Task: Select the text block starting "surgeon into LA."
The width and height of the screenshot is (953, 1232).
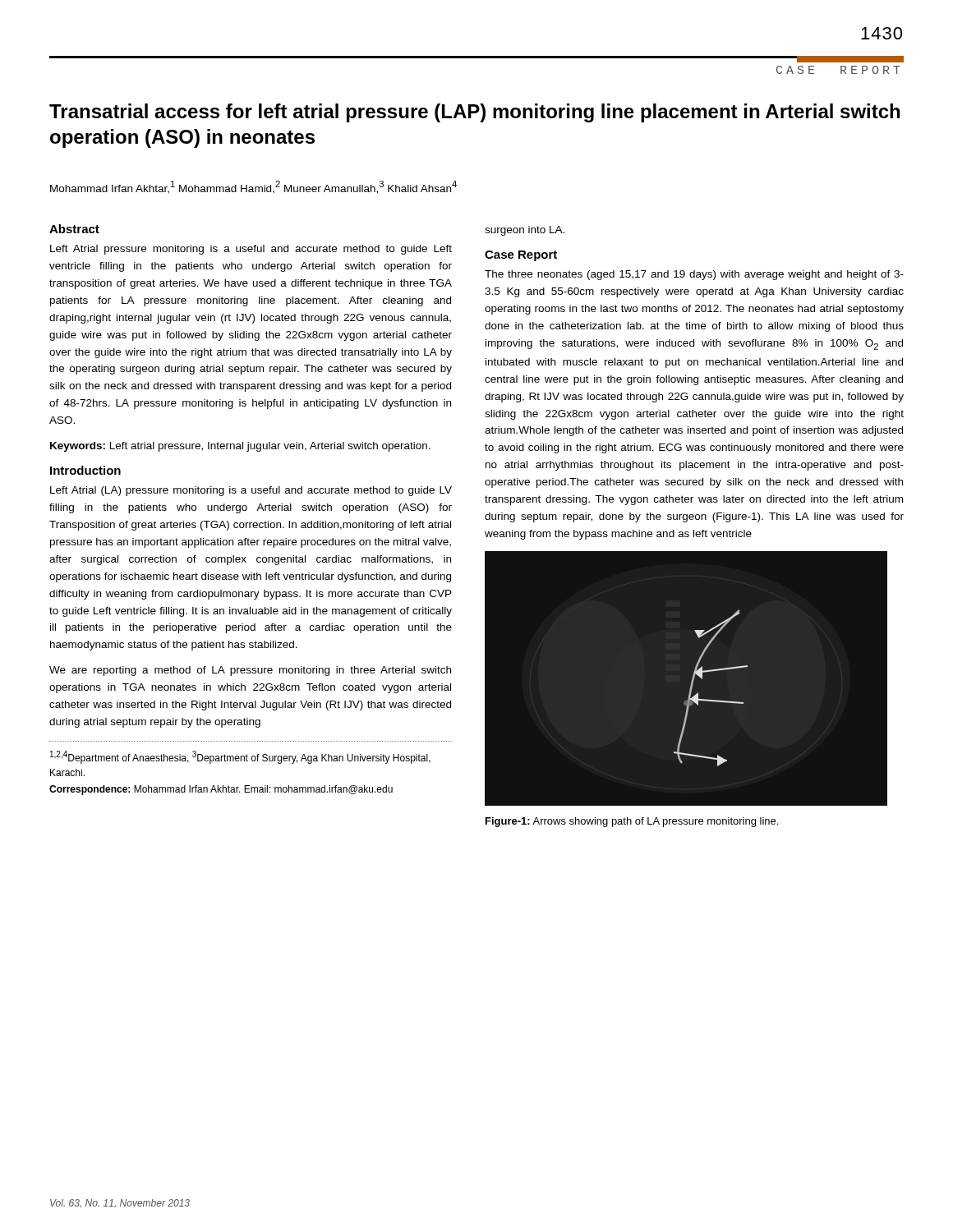Action: [525, 230]
